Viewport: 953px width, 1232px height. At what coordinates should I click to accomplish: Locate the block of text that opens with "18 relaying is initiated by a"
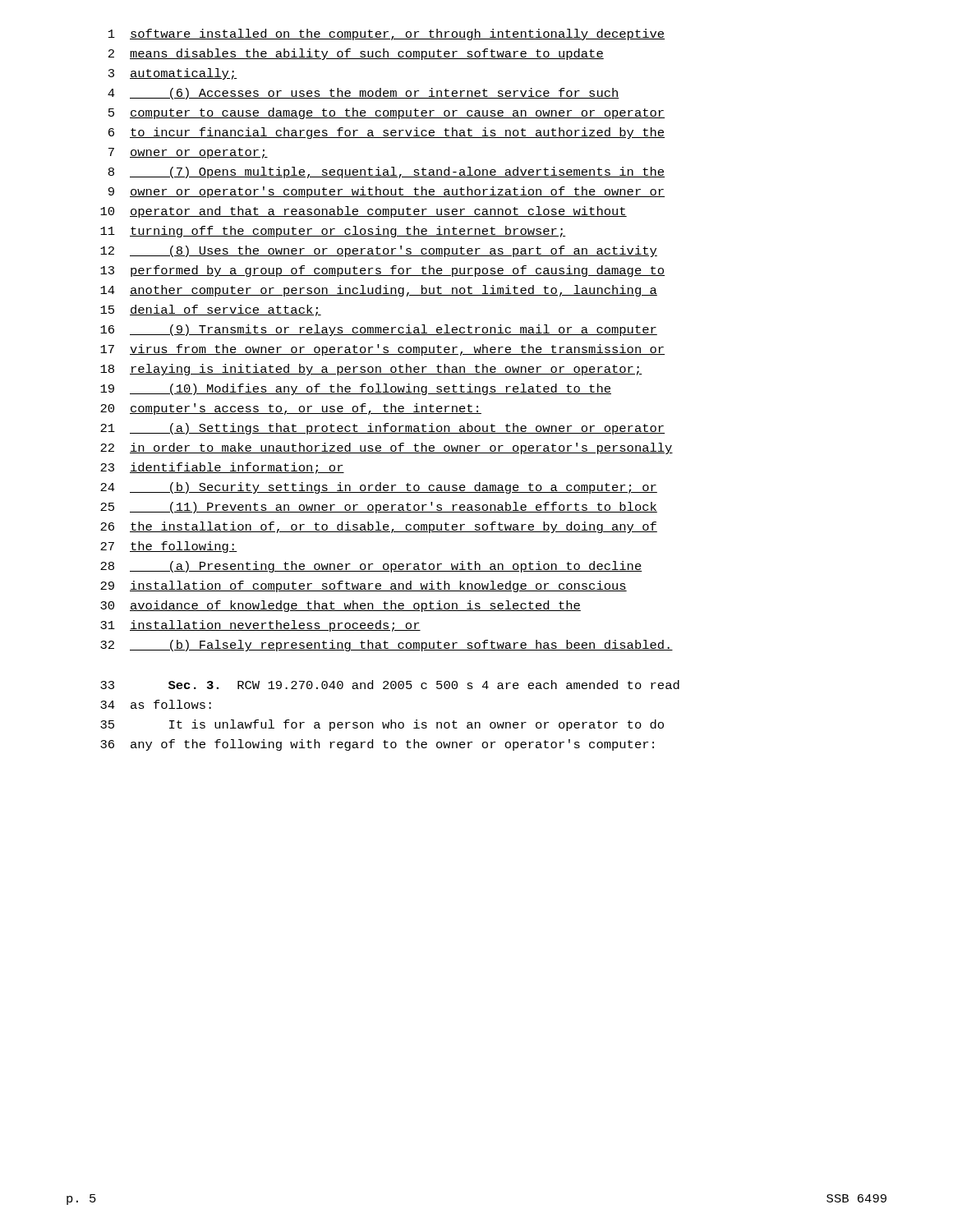click(x=485, y=370)
